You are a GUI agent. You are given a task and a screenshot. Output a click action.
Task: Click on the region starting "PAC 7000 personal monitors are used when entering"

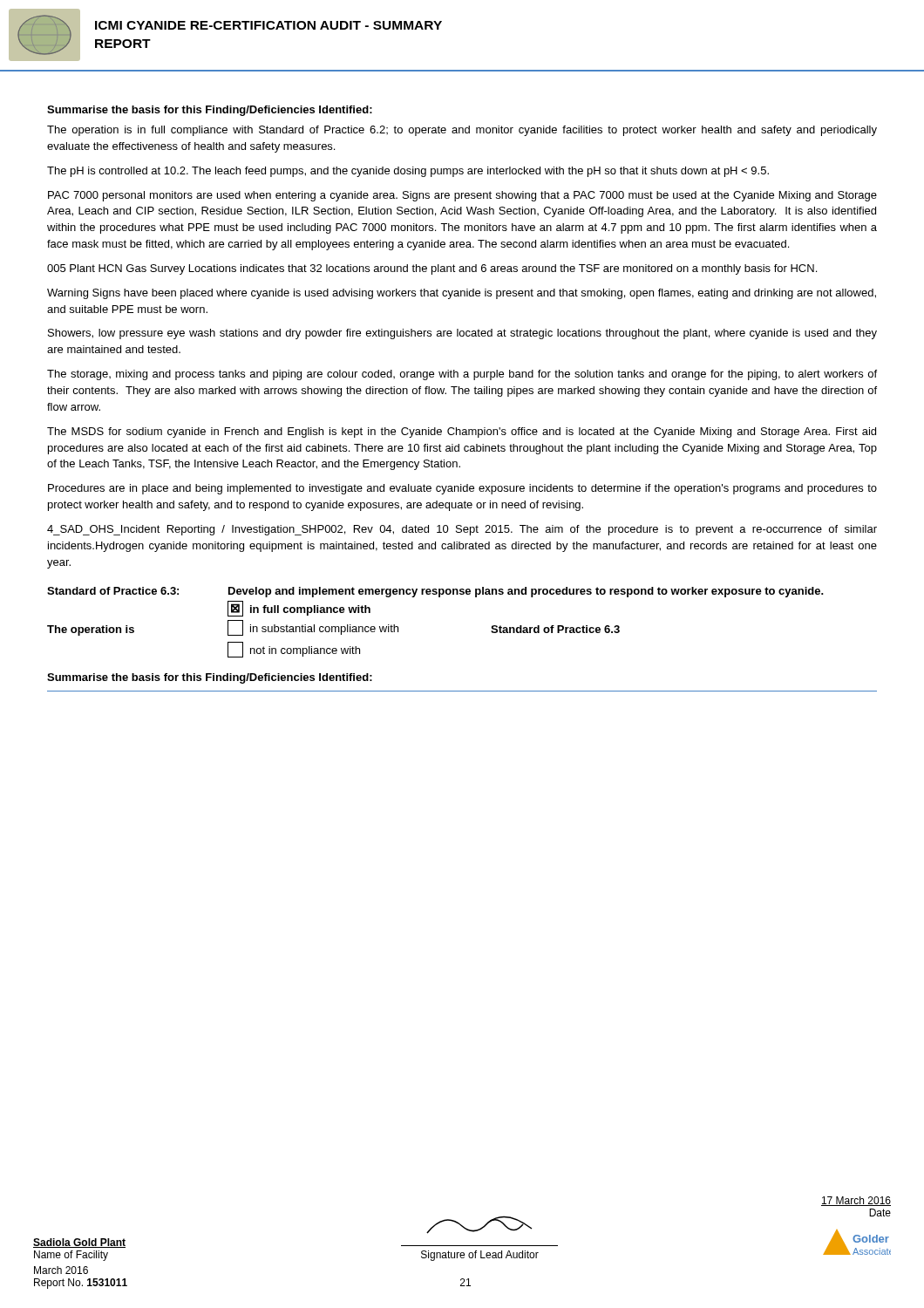(462, 219)
